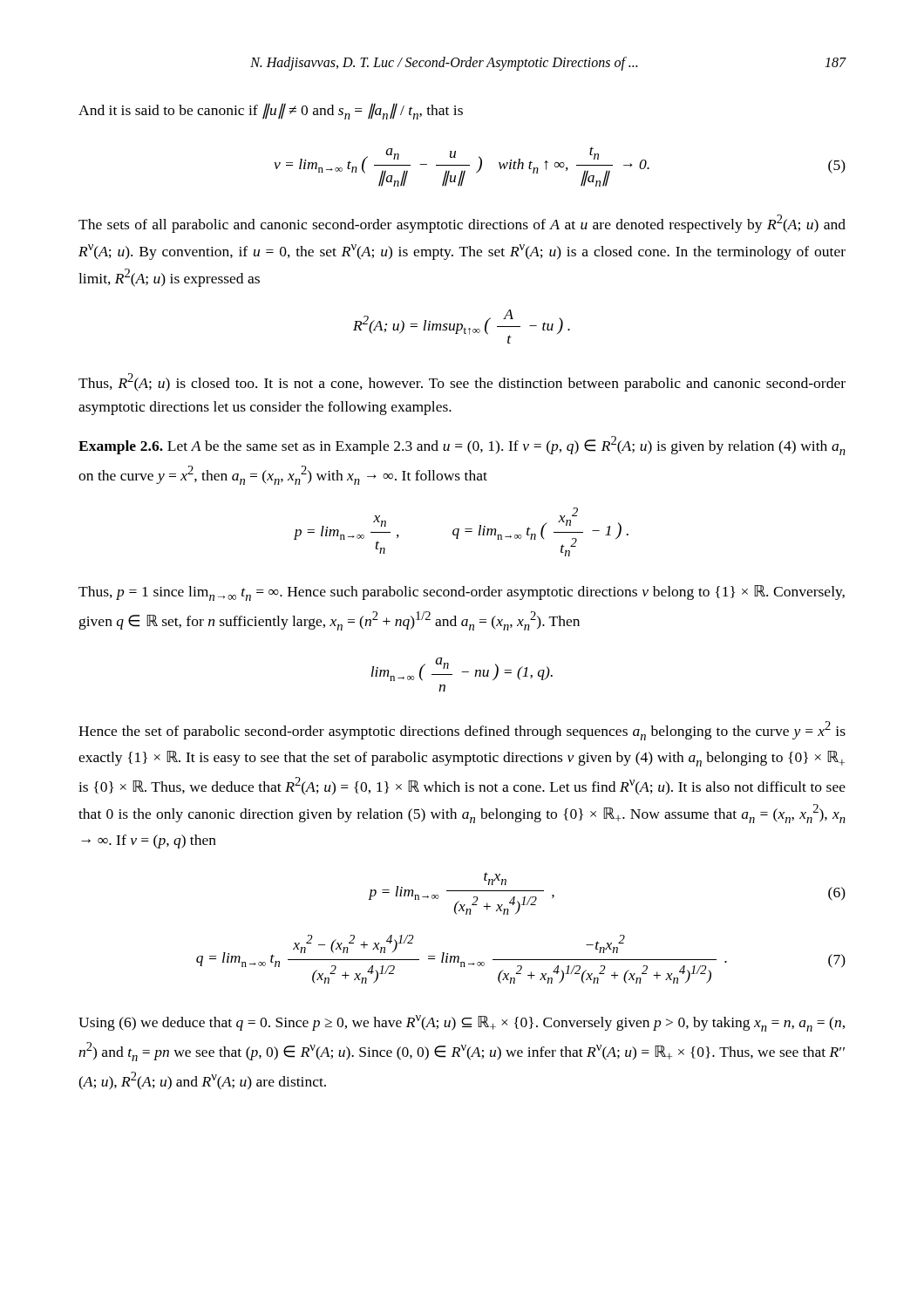Navigate to the region starting "R2(A; u) = limsupt↑∞"
The height and width of the screenshot is (1308, 924).
[x=462, y=327]
